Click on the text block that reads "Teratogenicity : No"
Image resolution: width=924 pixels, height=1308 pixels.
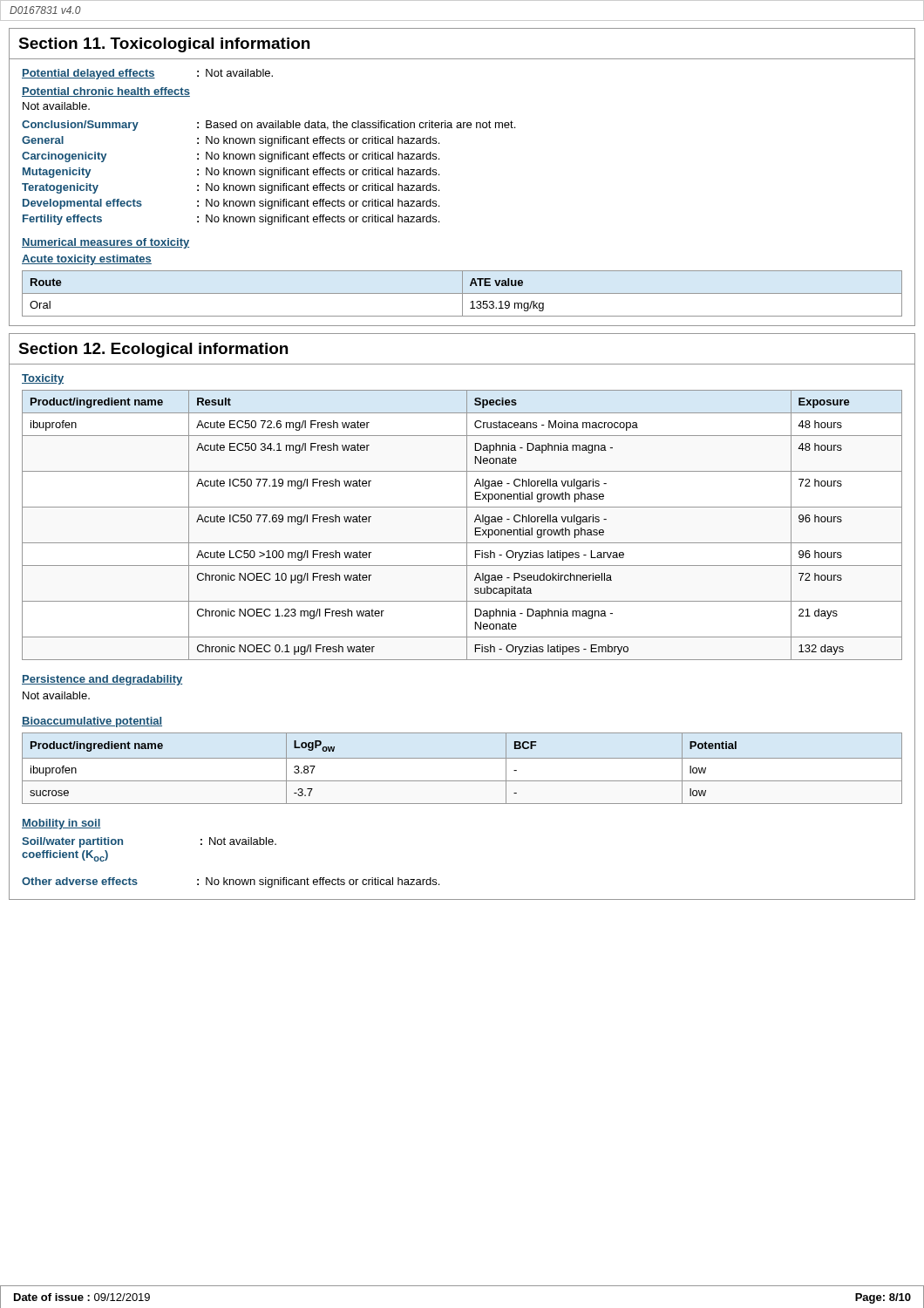point(231,188)
